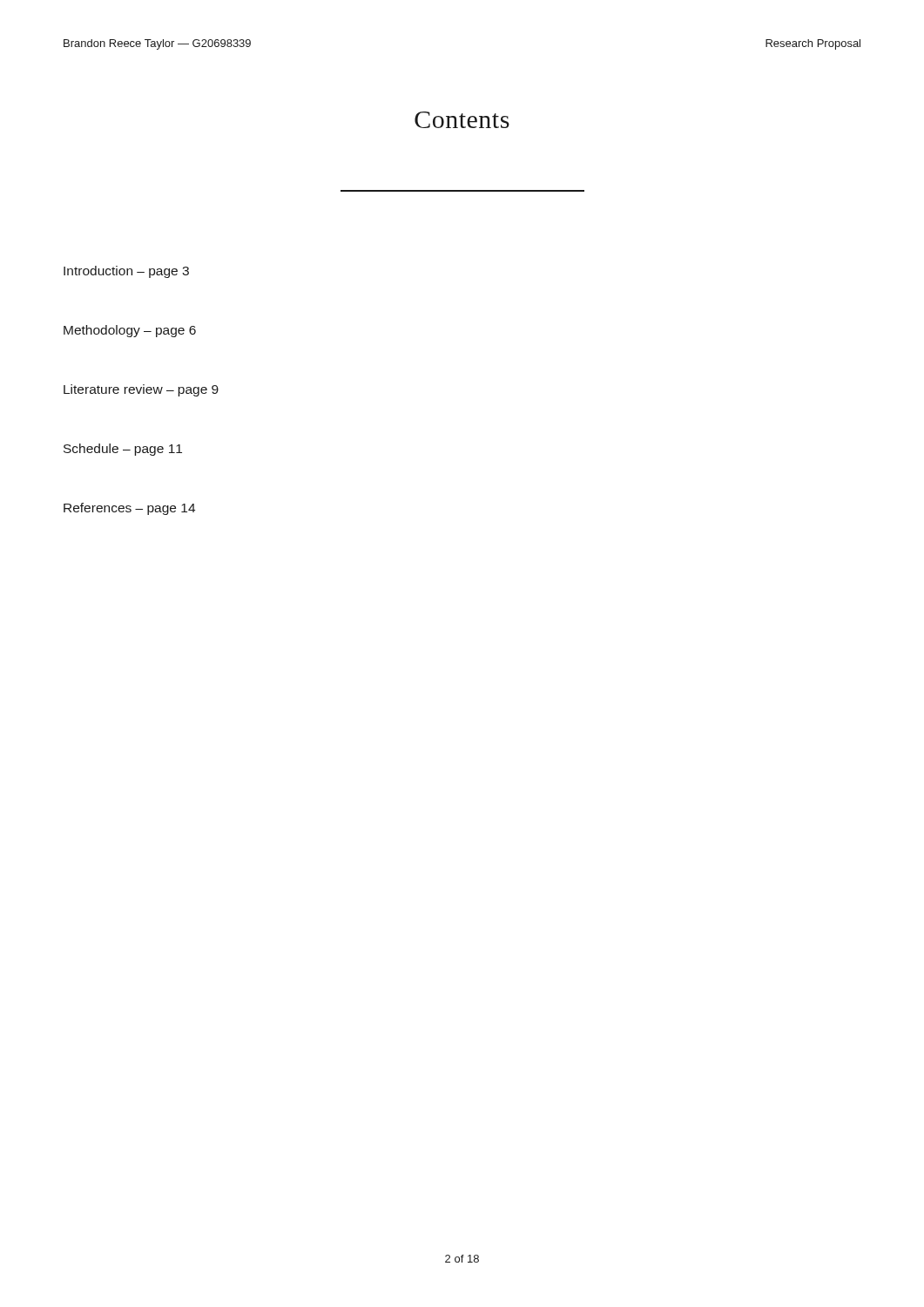Viewport: 924px width, 1307px height.
Task: Select the list item that reads "Introduction – page 3"
Action: 126,271
